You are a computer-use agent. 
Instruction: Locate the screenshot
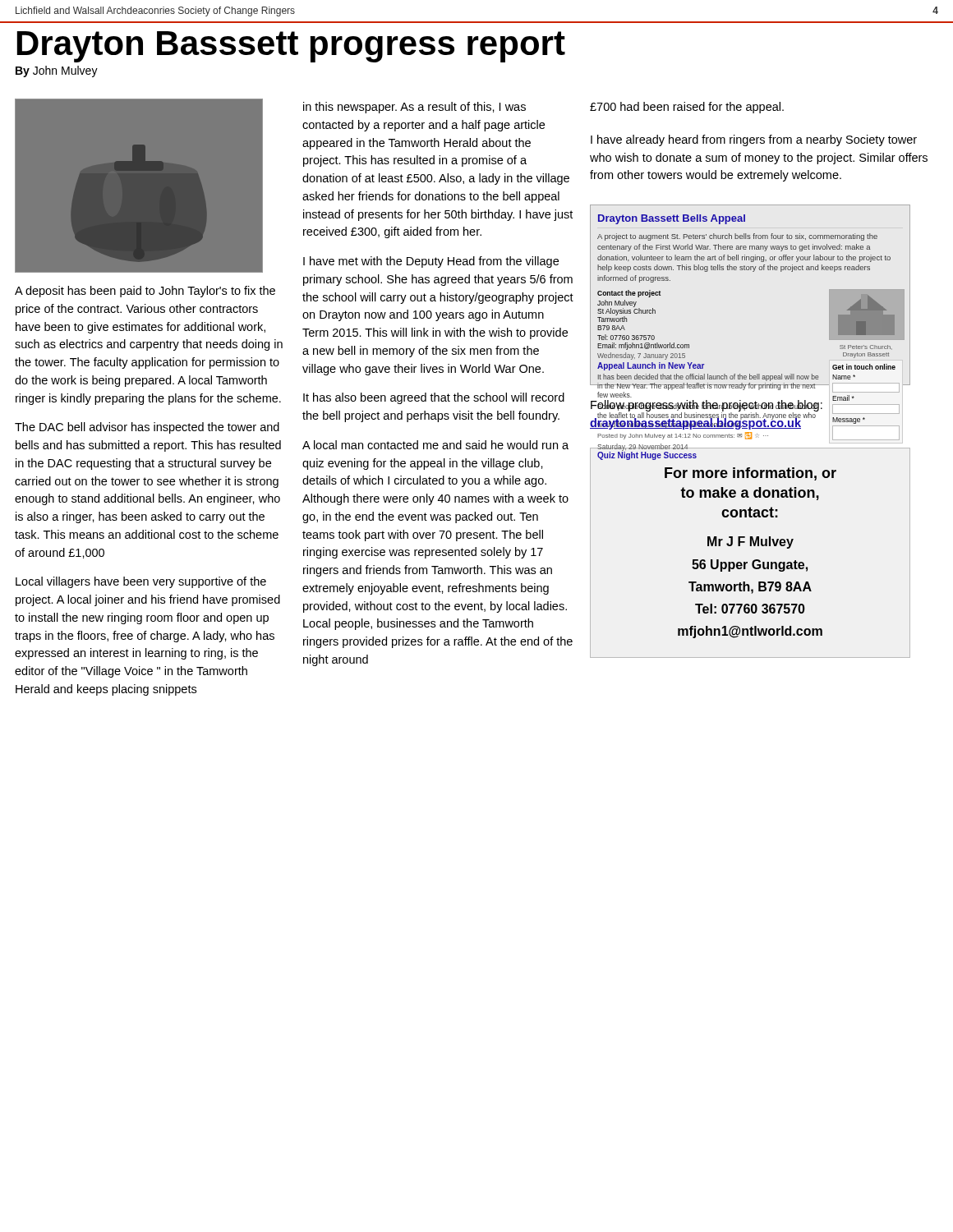[x=764, y=295]
